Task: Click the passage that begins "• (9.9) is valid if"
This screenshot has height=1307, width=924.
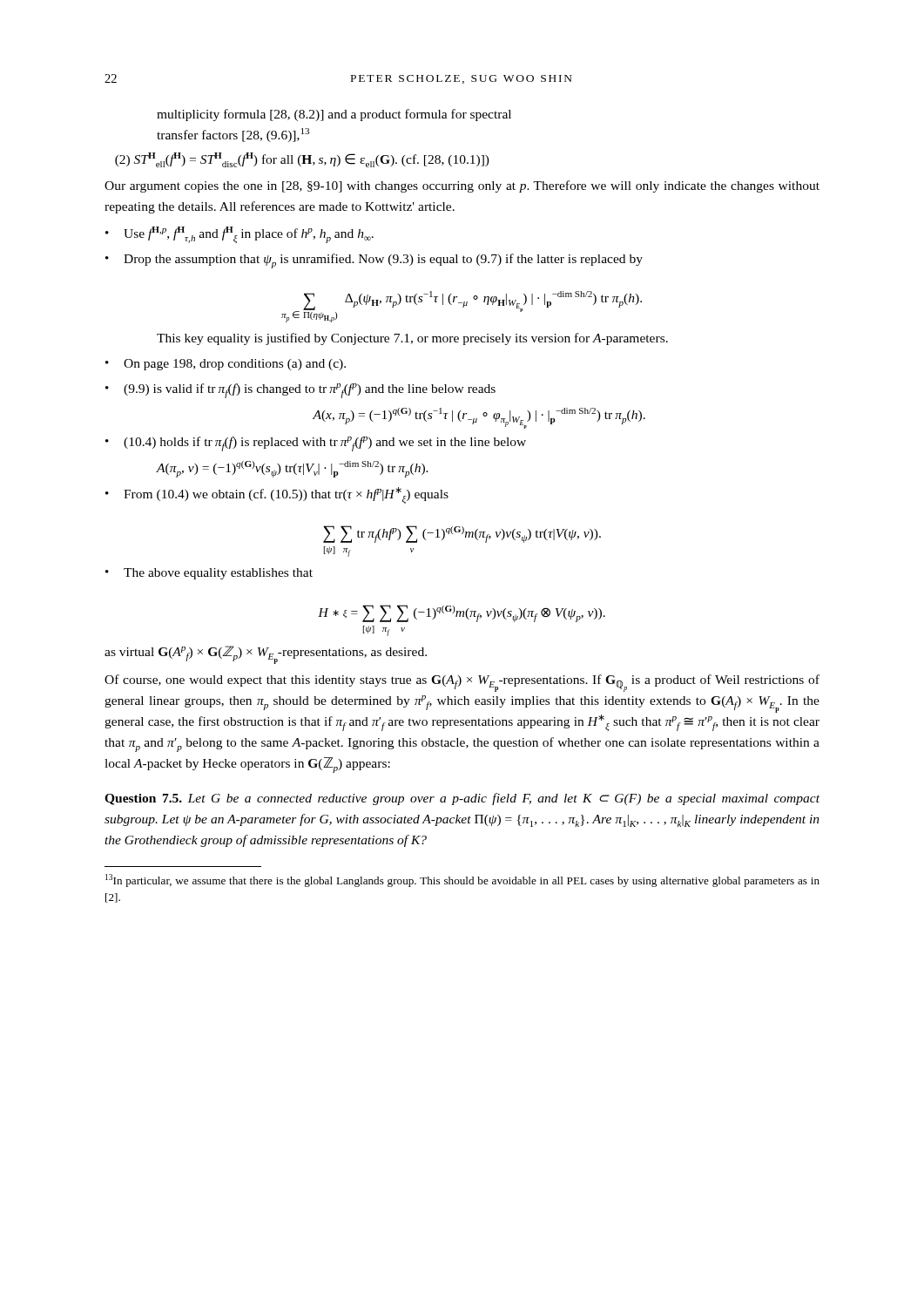Action: click(300, 388)
